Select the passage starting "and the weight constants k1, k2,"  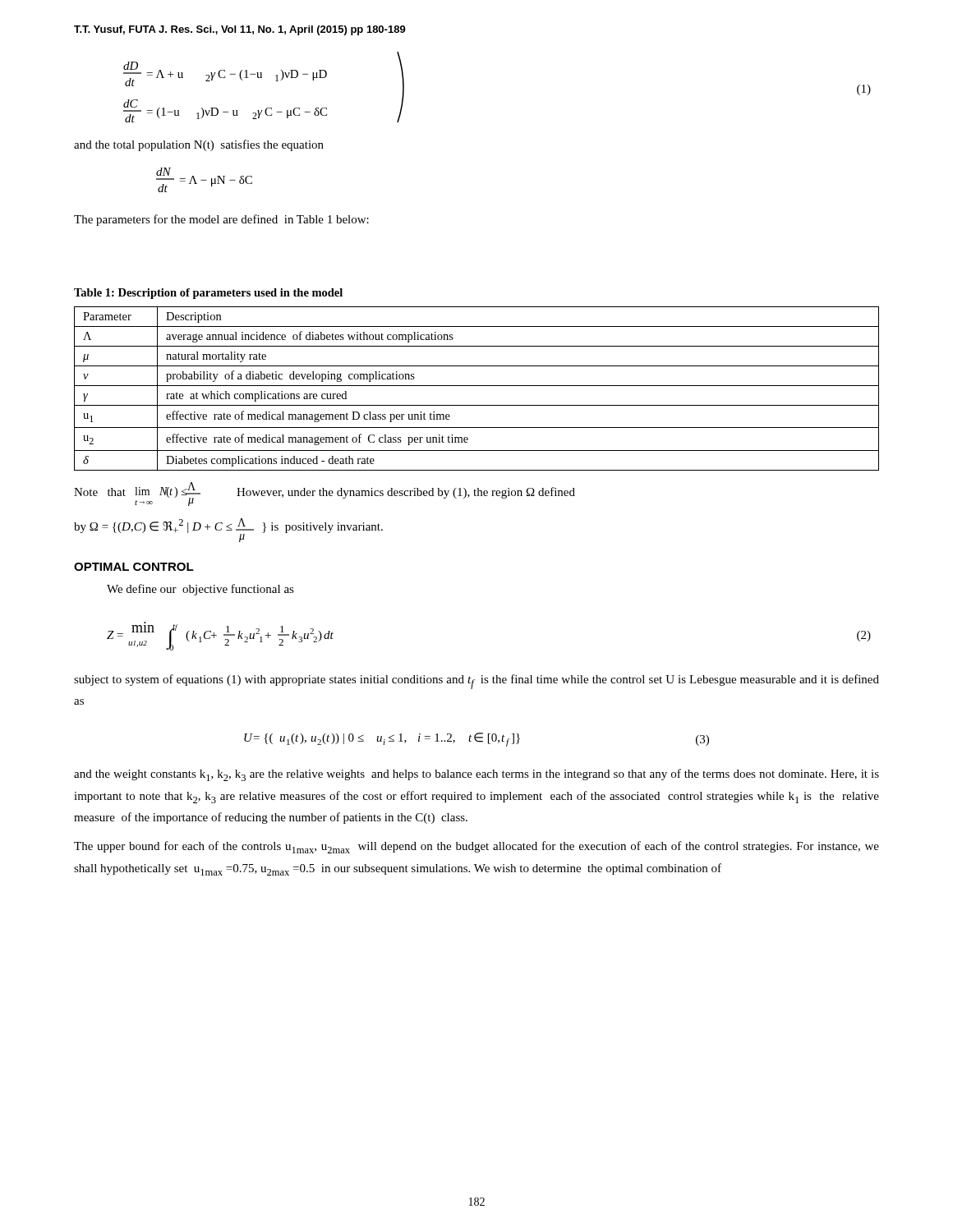pyautogui.click(x=476, y=796)
